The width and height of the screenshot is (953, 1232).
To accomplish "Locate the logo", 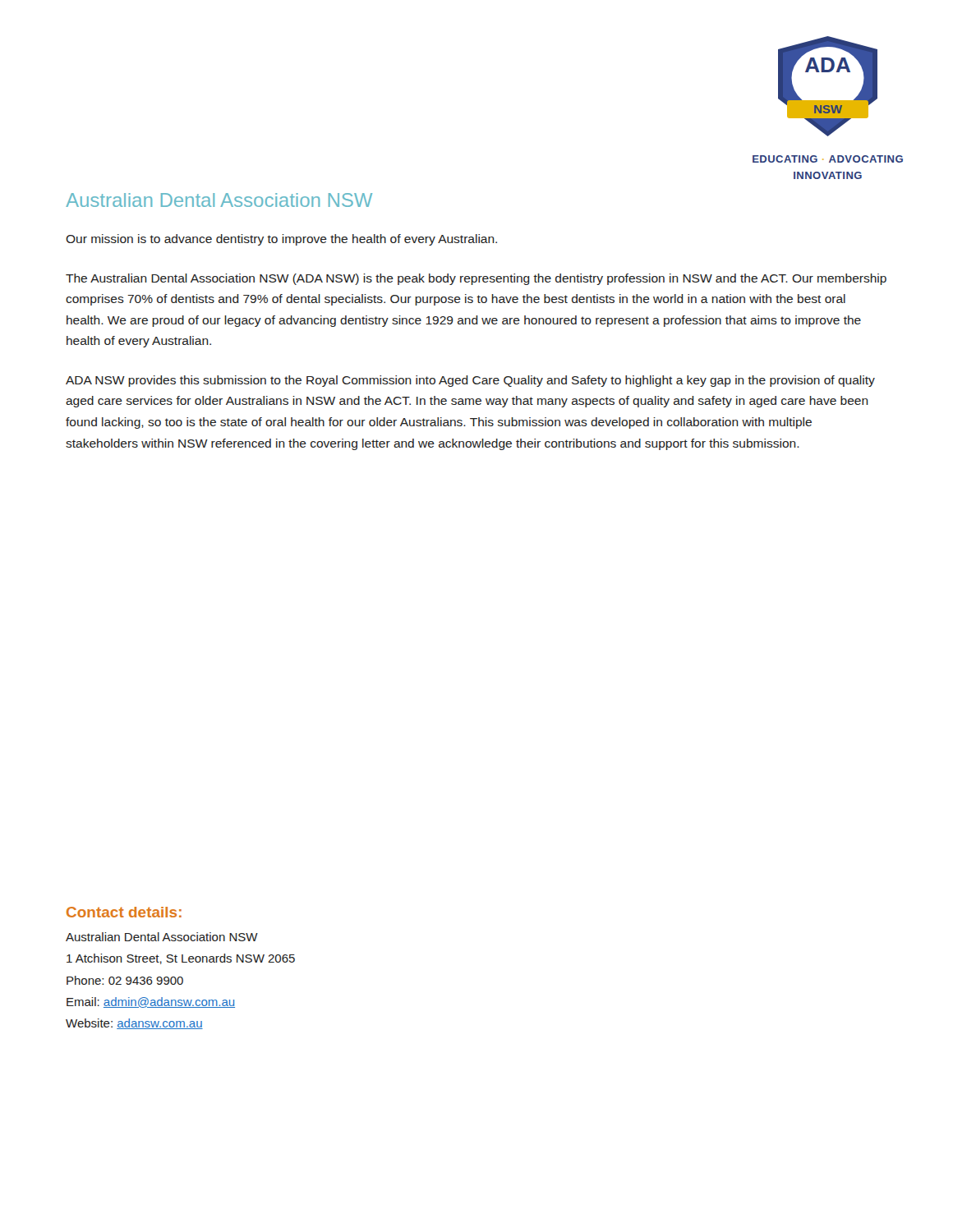I will tap(828, 108).
